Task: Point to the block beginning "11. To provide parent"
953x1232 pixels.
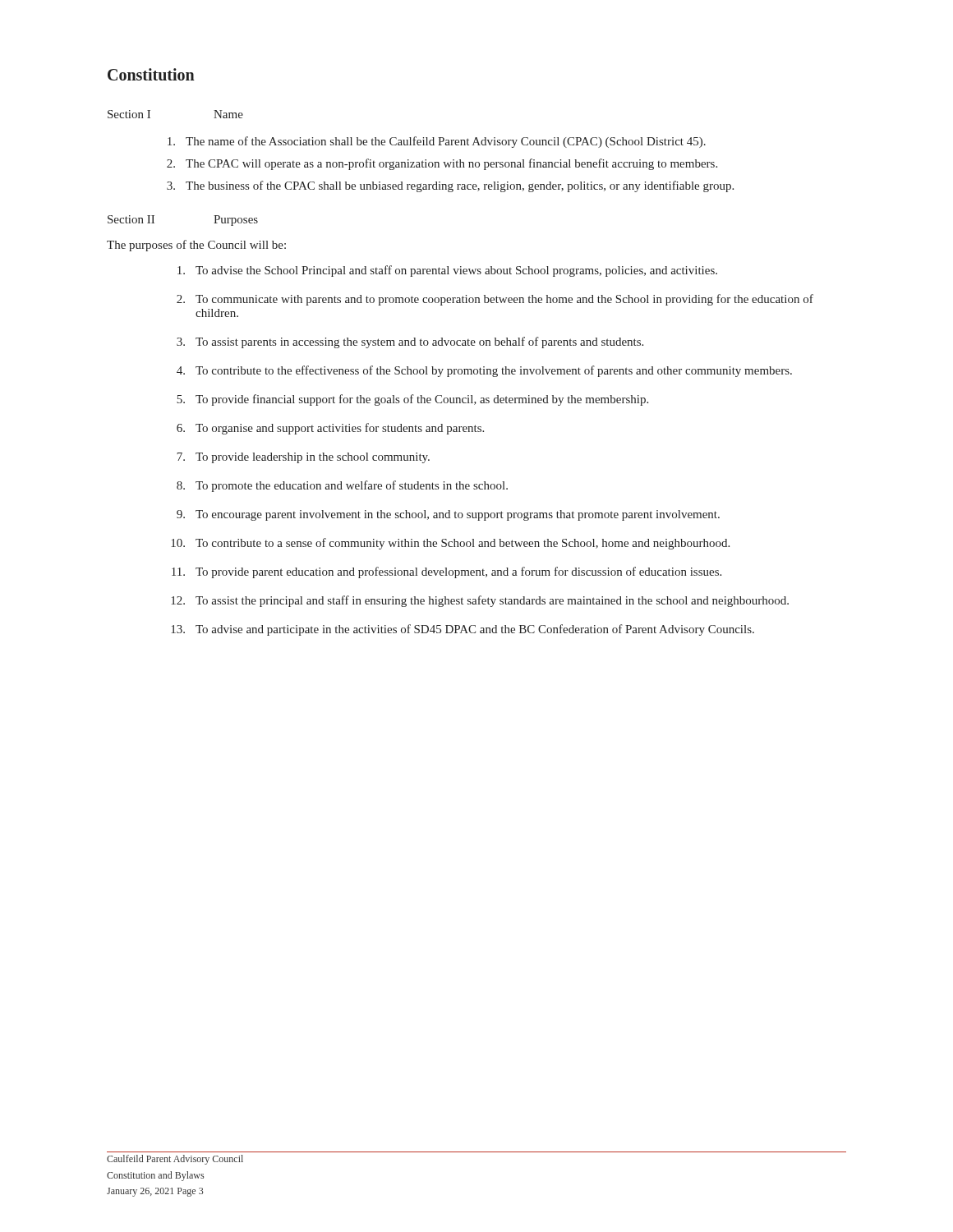Action: click(x=501, y=572)
